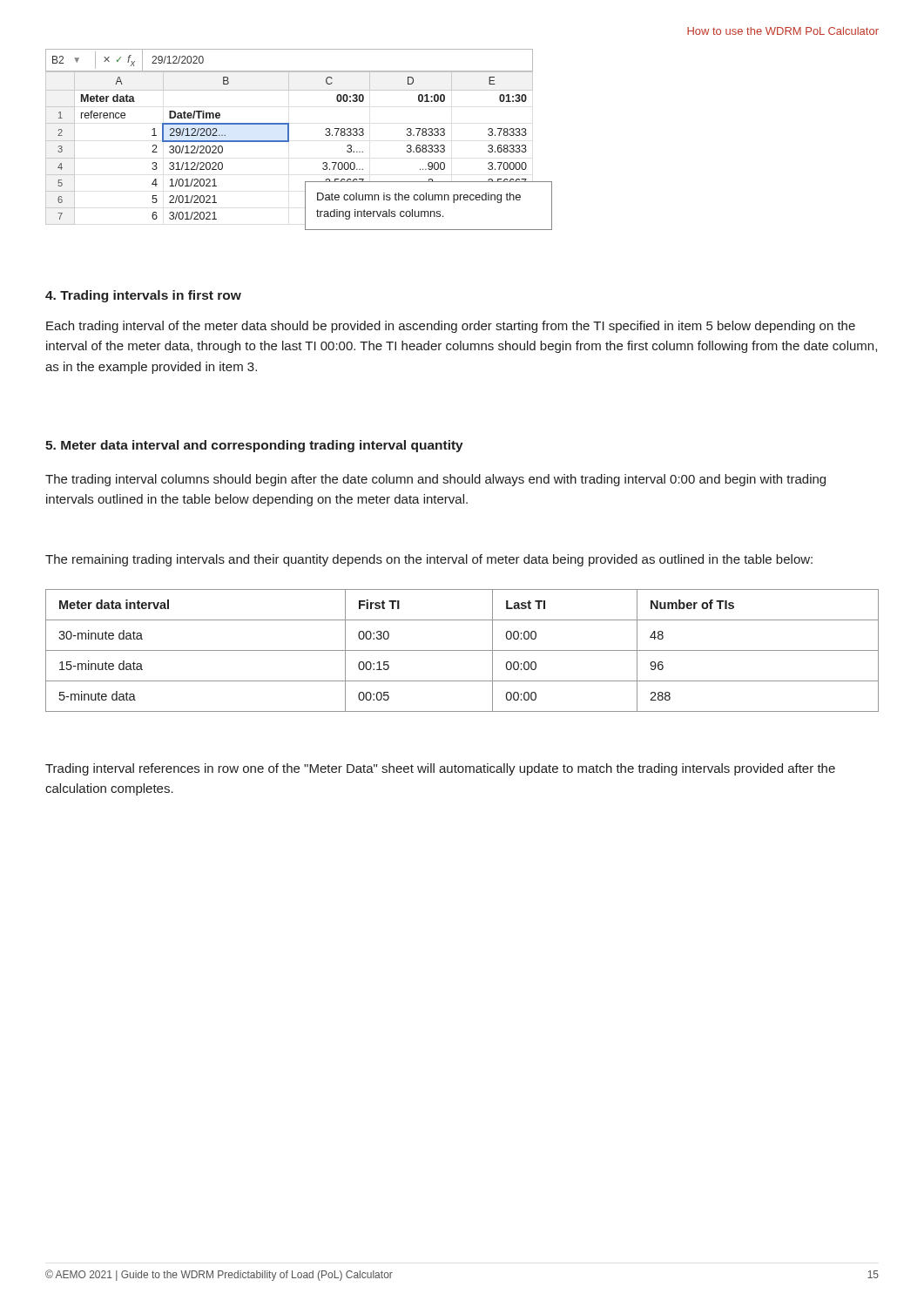This screenshot has width=924, height=1307.
Task: Find the text block starting "The trading interval columns should begin"
Action: point(436,489)
